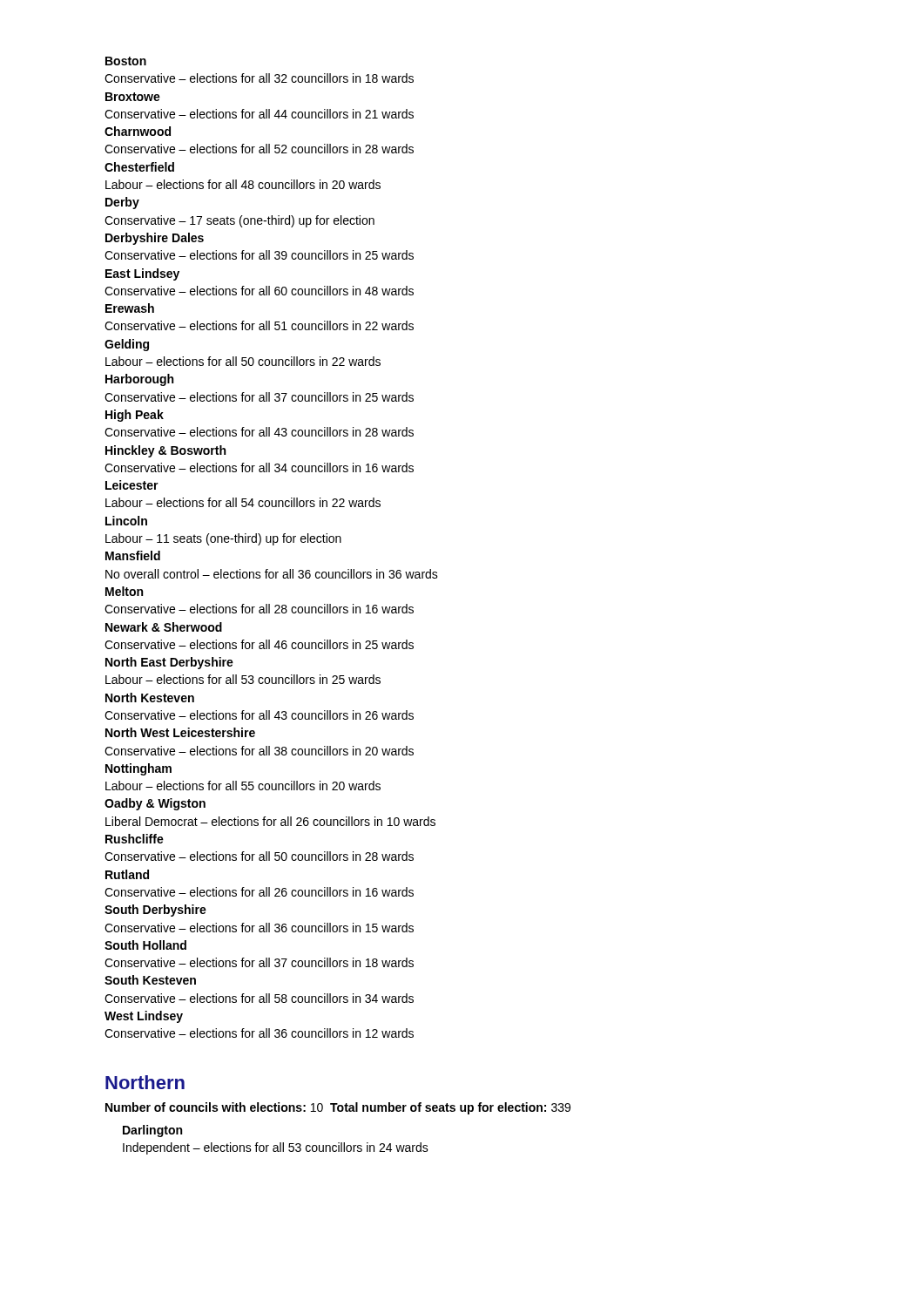Image resolution: width=924 pixels, height=1307 pixels.
Task: Click on the text block starting "Charnwood Conservative – elections for all 52 councillors"
Action: pos(138,131)
